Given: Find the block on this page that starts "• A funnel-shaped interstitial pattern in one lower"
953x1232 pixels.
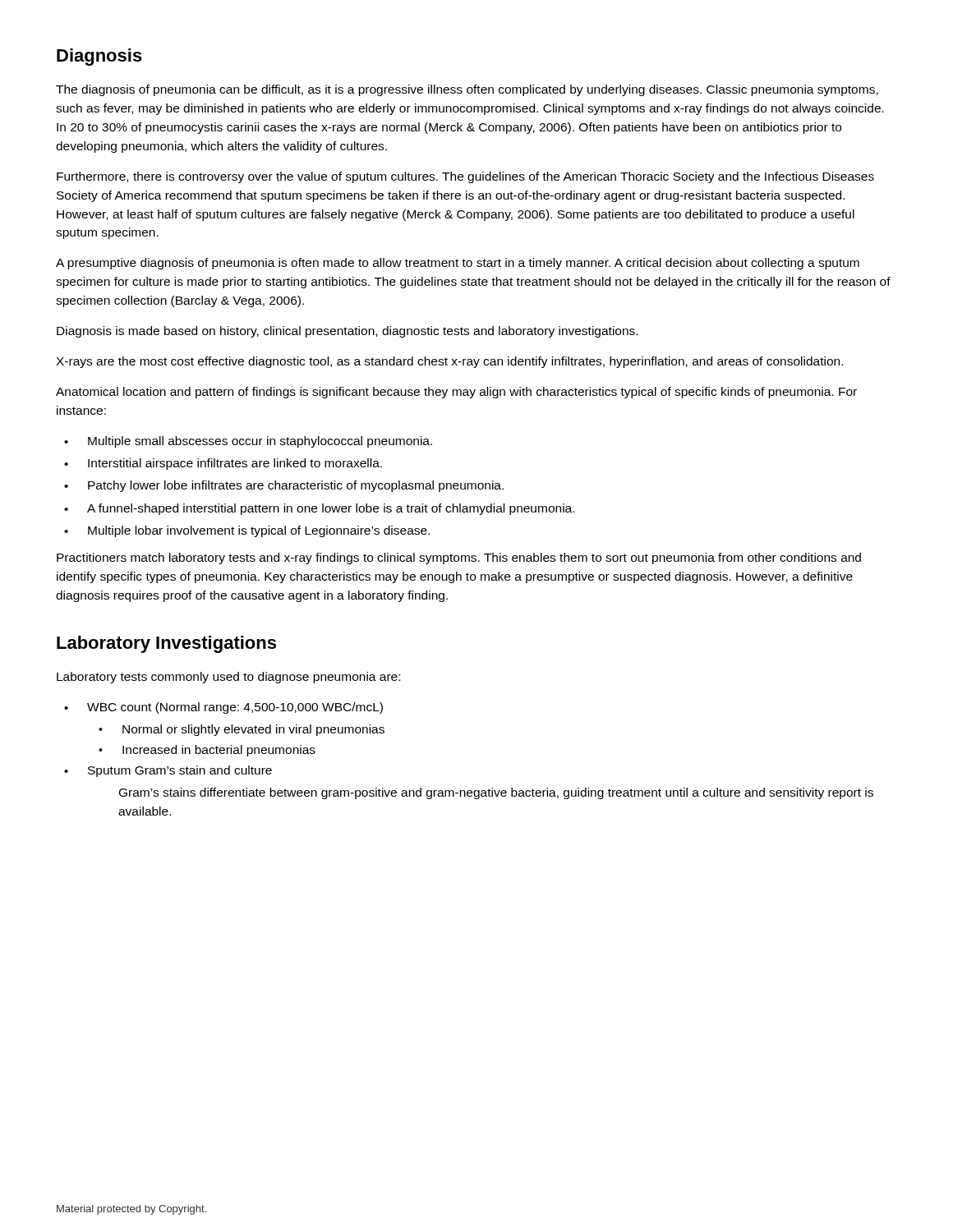Looking at the screenshot, I should [x=320, y=509].
